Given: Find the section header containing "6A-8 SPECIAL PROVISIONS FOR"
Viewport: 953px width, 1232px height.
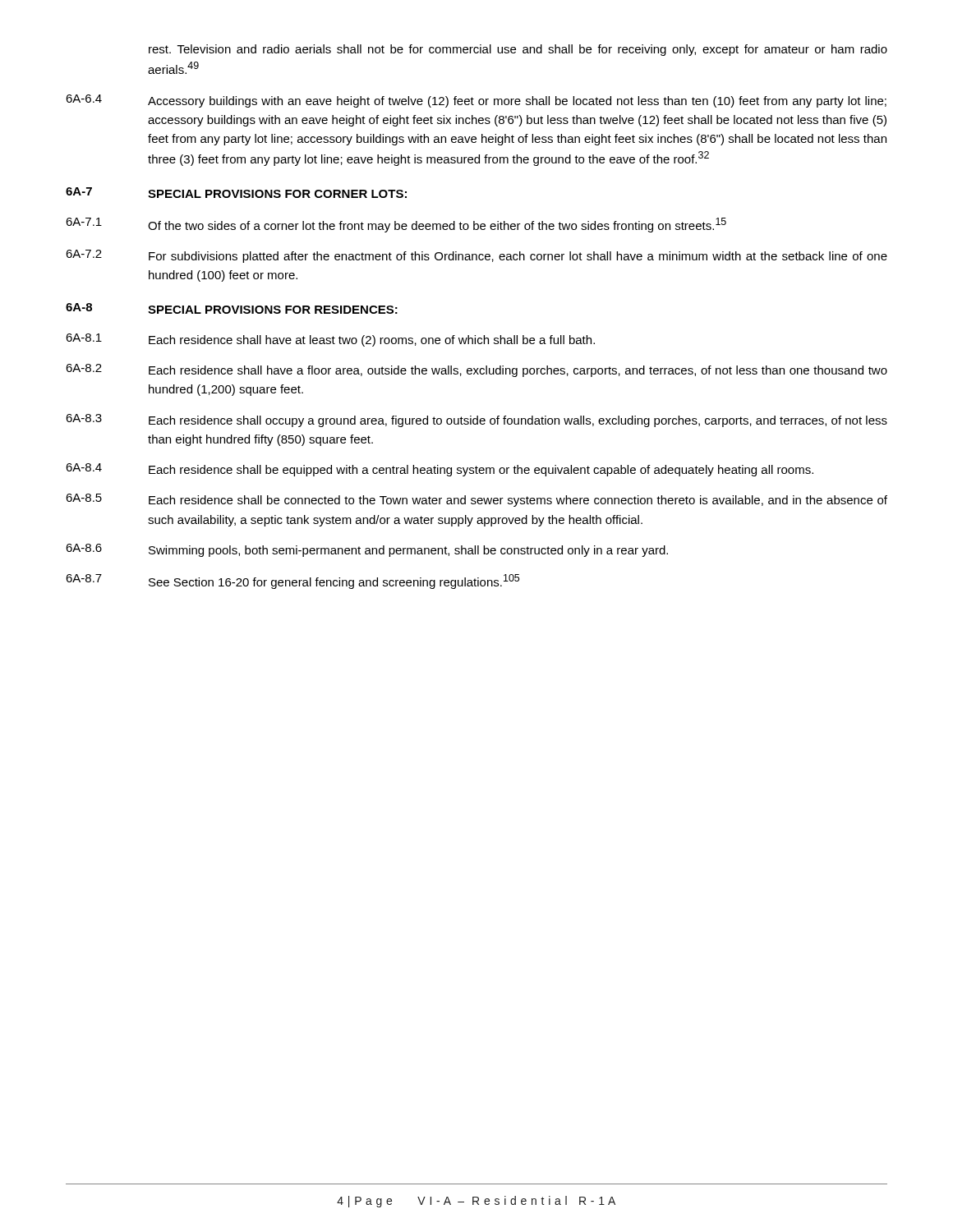Looking at the screenshot, I should click(x=232, y=308).
